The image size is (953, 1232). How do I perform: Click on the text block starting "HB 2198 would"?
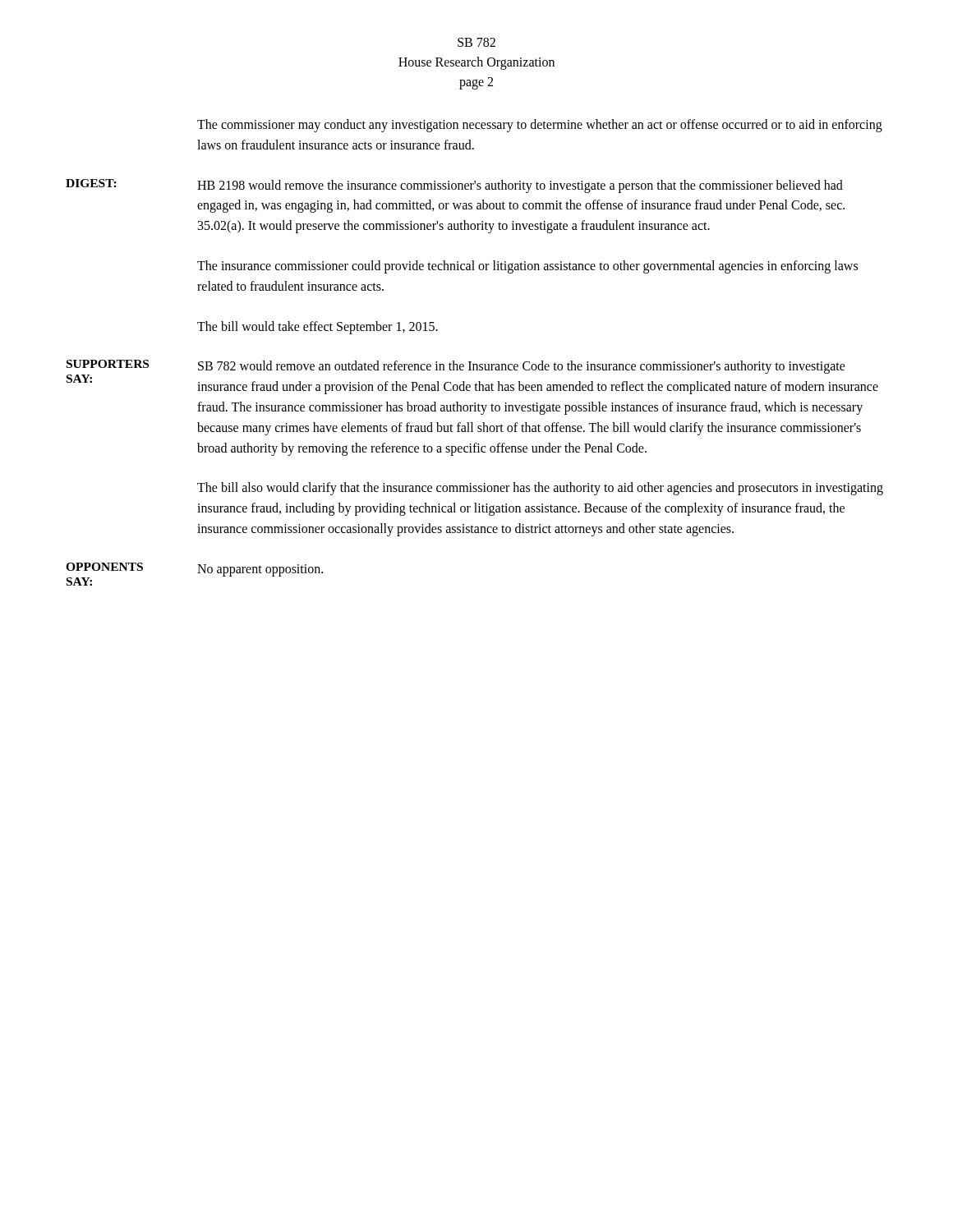pos(521,205)
